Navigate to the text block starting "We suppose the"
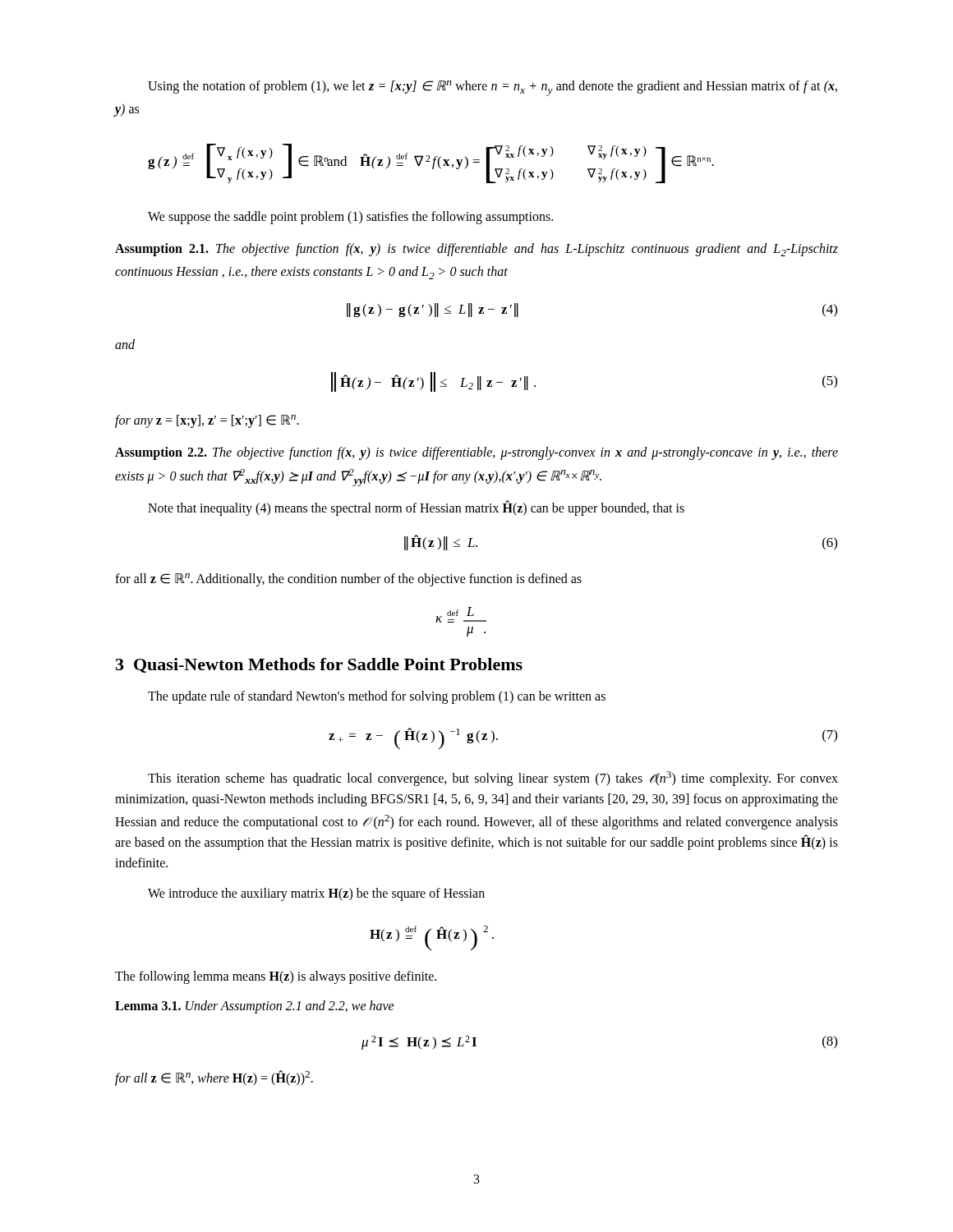This screenshot has width=953, height=1232. (x=476, y=217)
